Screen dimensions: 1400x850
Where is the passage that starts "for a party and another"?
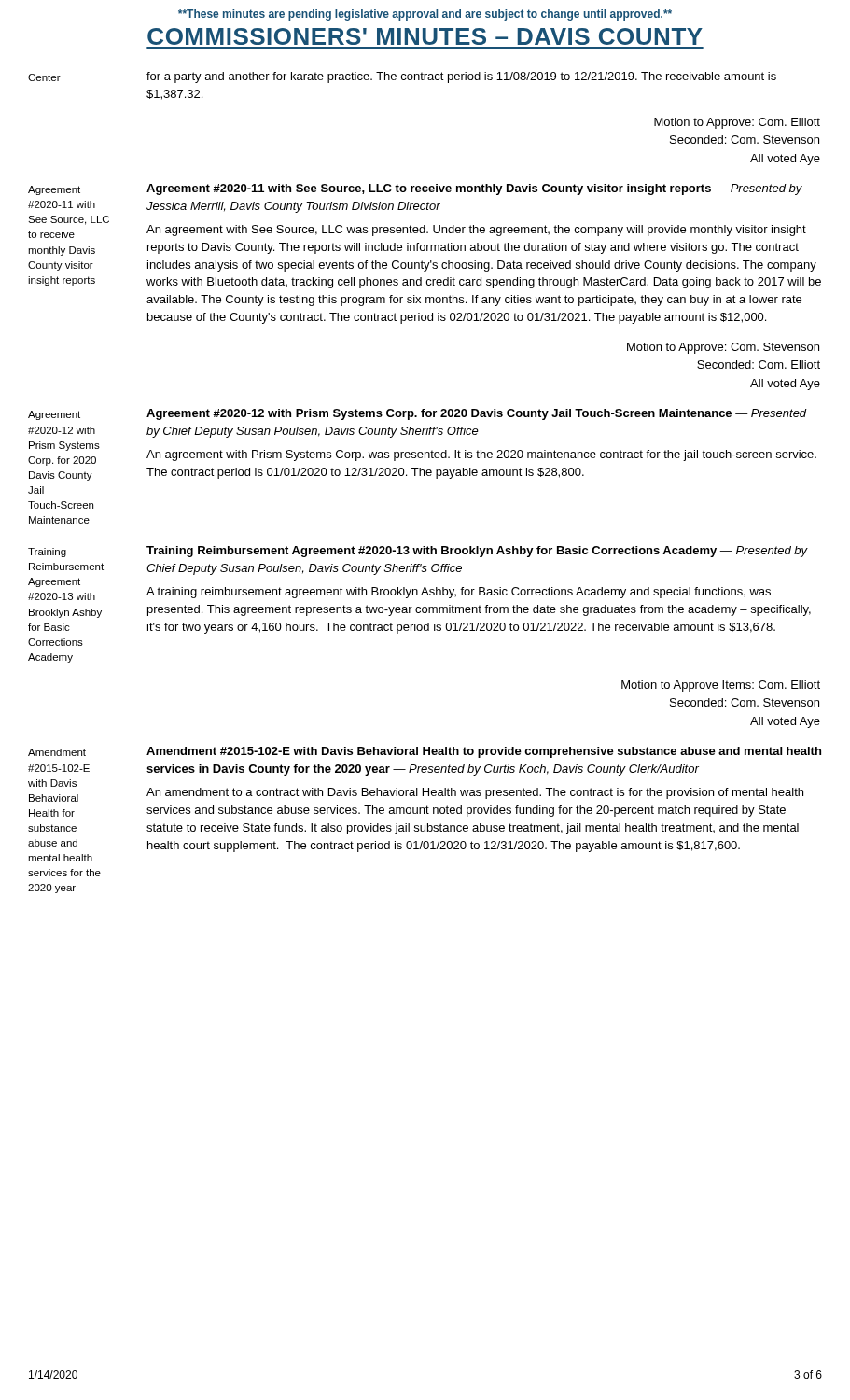[461, 85]
